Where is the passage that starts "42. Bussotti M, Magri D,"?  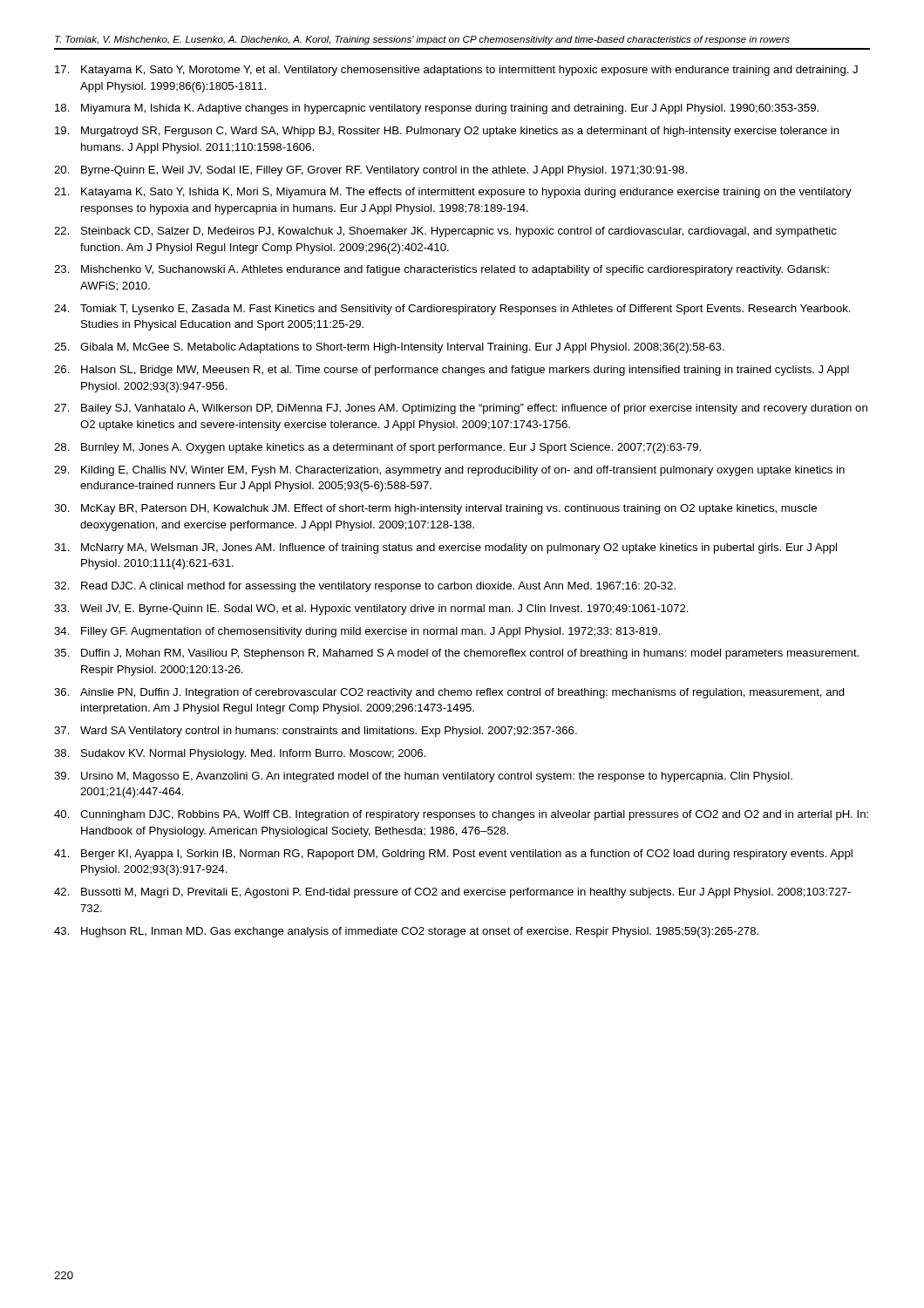[462, 901]
